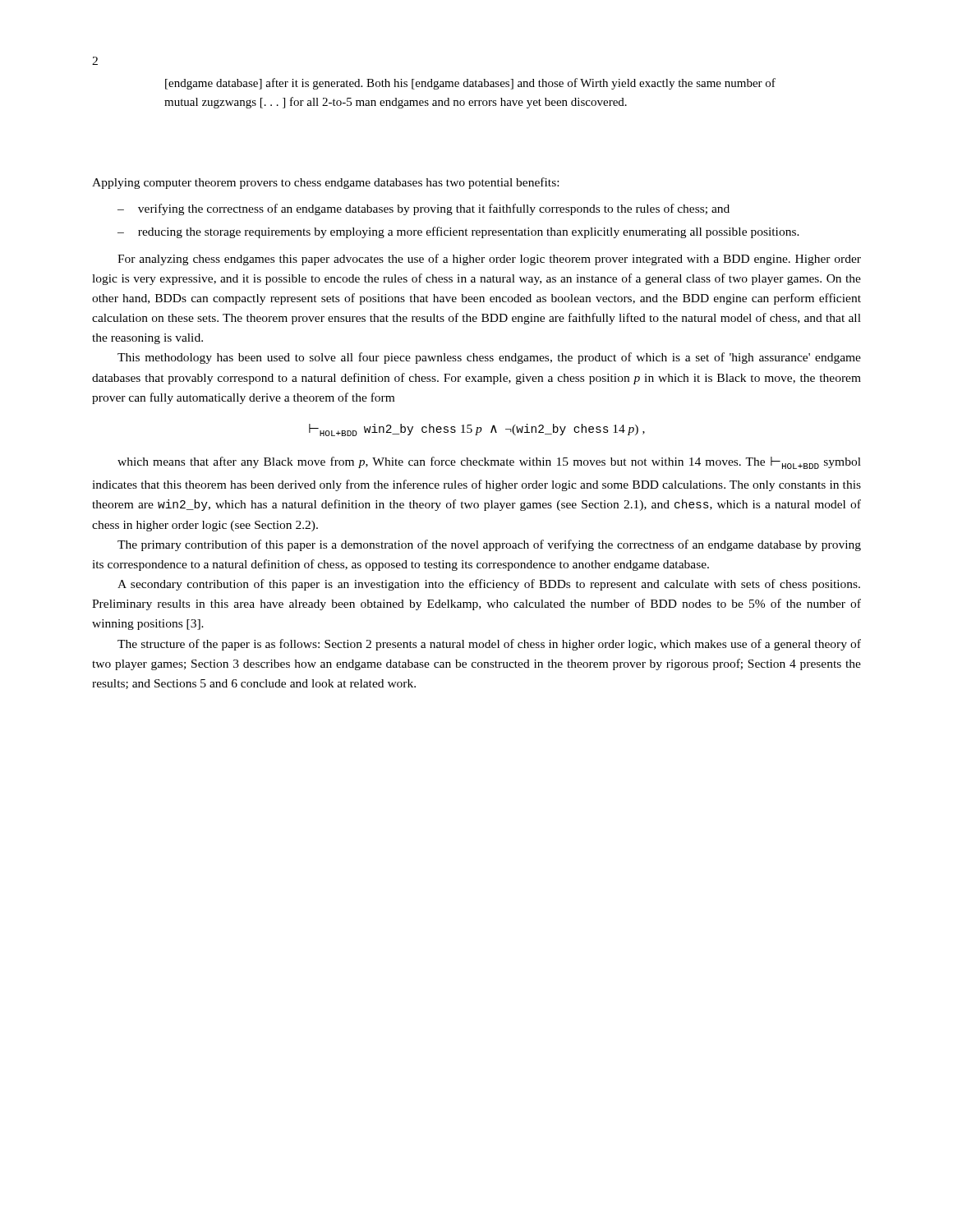Click on the formula that says "⊢HOL+BDD win2_by chess 15"
Viewport: 953px width, 1232px height.
point(476,430)
